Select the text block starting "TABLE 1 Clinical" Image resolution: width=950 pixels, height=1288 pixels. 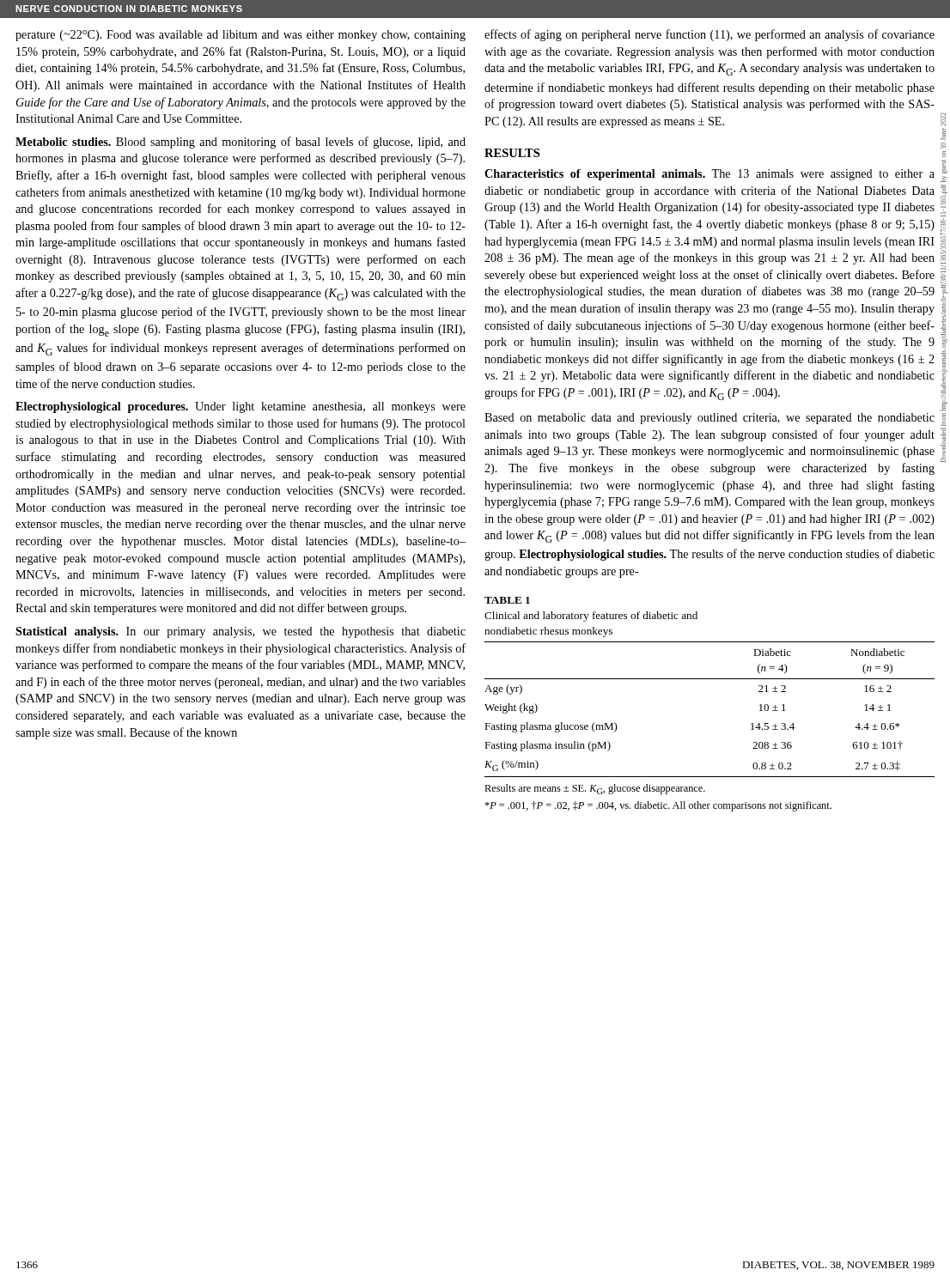pyautogui.click(x=591, y=615)
